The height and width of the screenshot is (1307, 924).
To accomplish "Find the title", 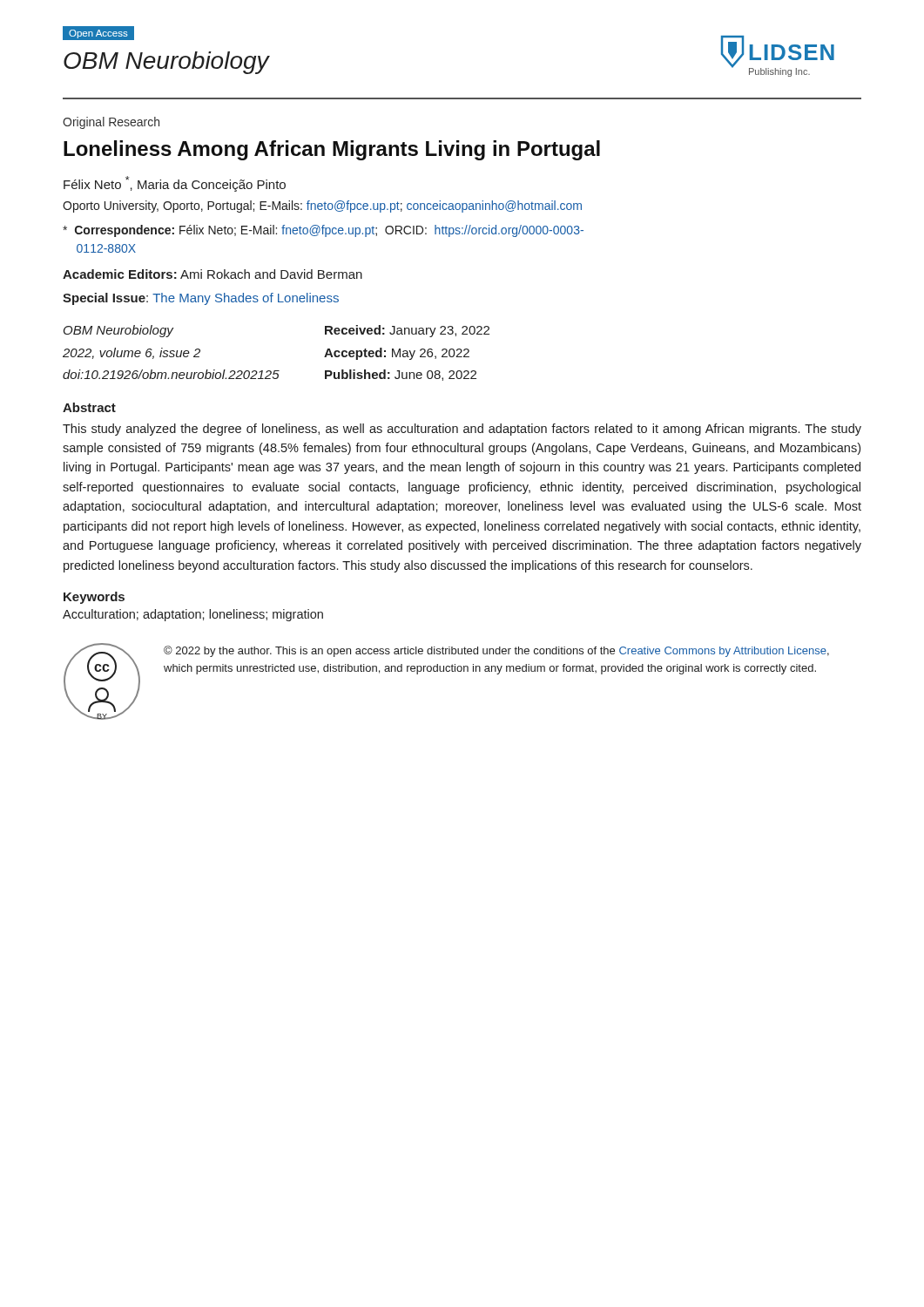I will (332, 149).
